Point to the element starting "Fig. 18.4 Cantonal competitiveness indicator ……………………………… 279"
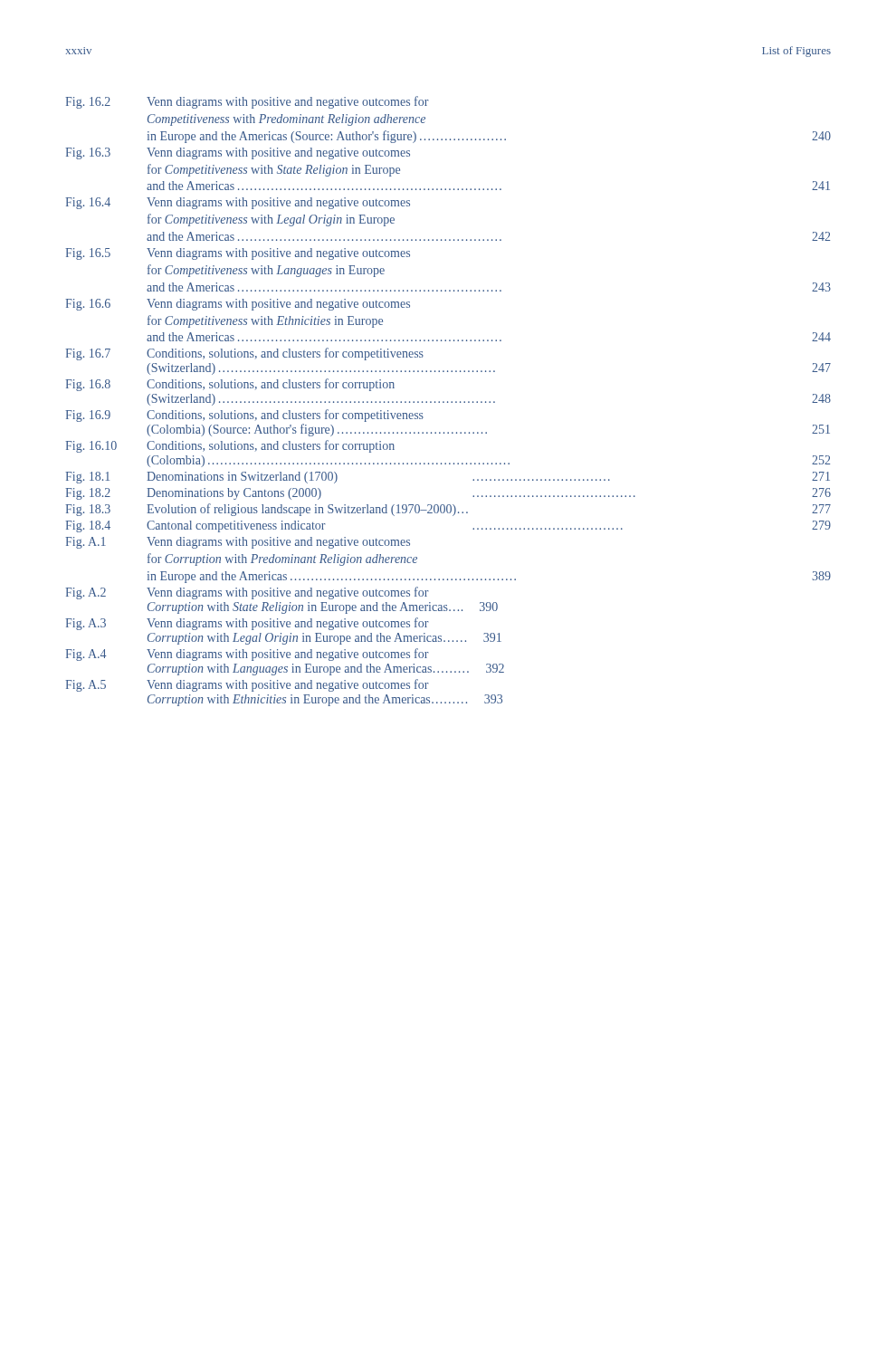Screen dimensions: 1358x896 pos(448,526)
